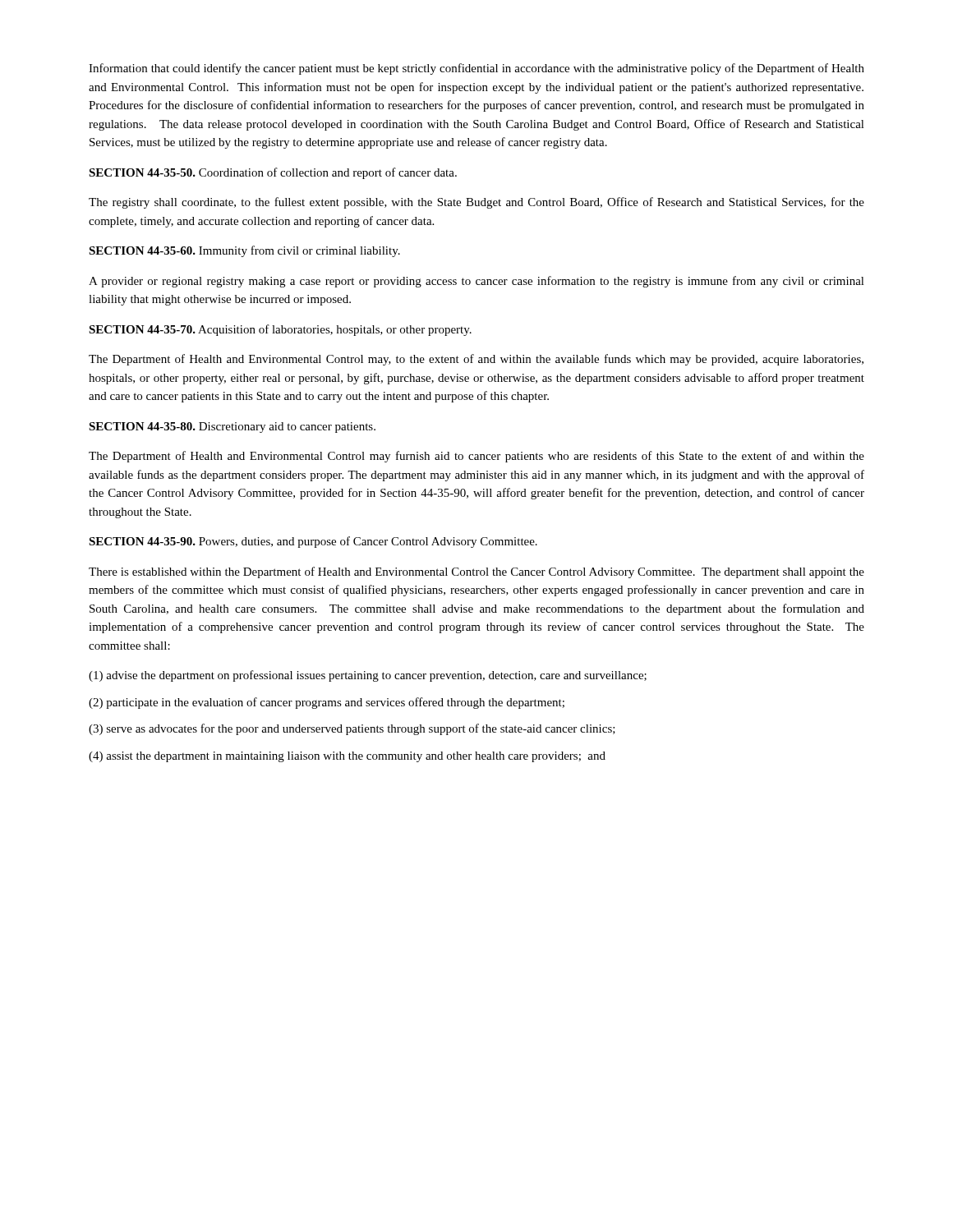Point to the text block starting "The registry shall coordinate, to the"
Screen dimensions: 1232x953
click(476, 211)
